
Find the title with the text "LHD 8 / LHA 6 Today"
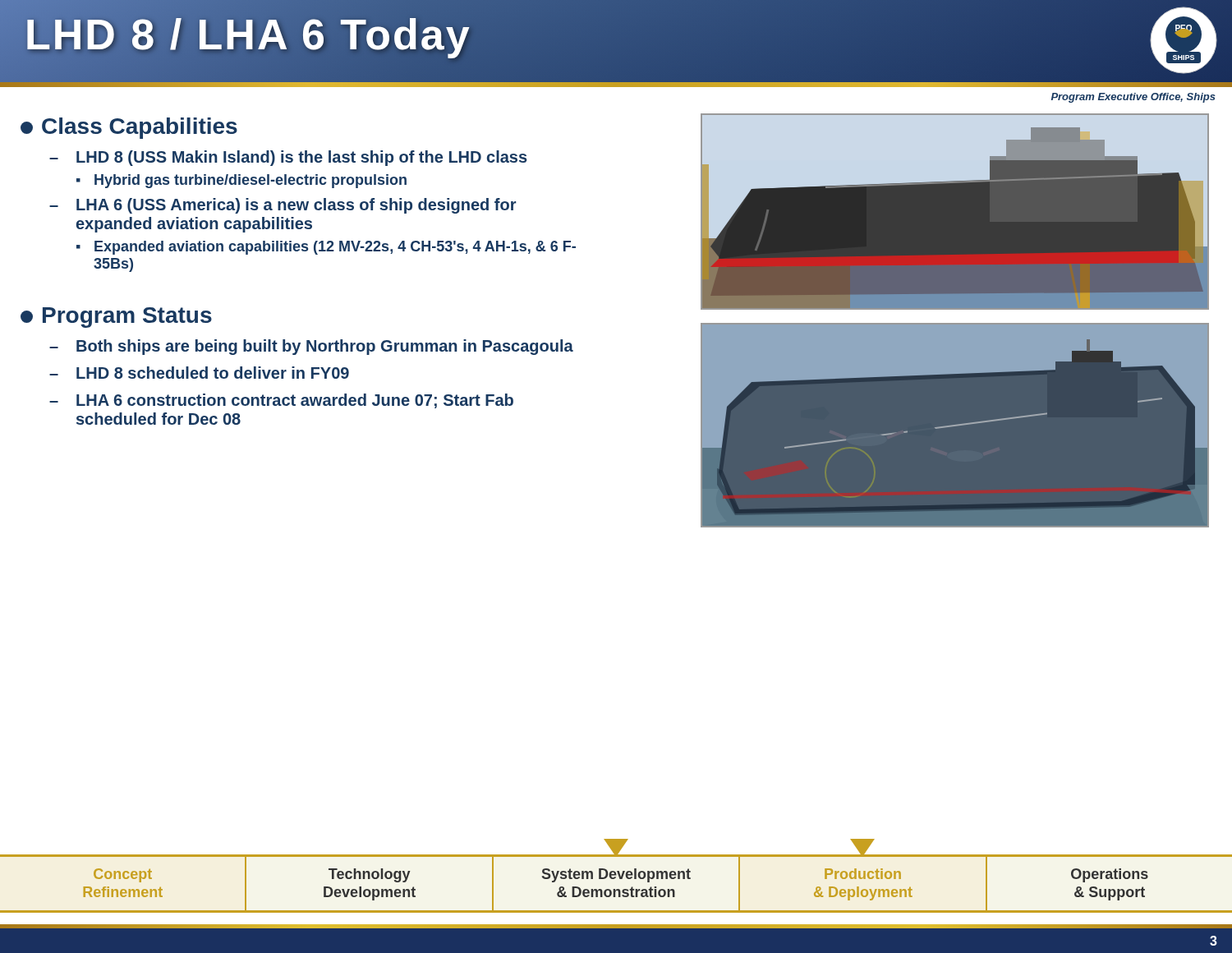248,34
